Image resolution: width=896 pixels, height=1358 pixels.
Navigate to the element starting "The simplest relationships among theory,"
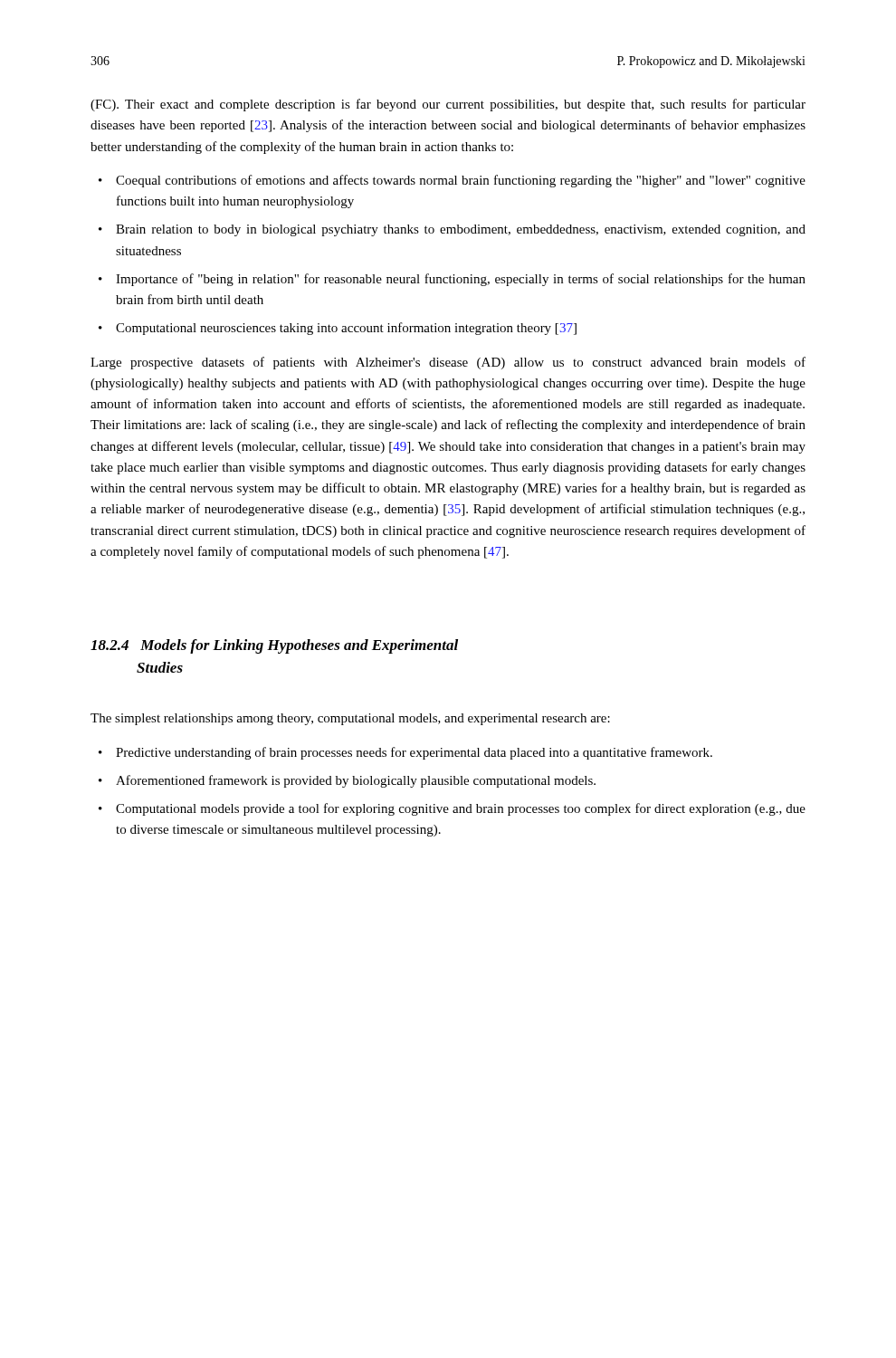pyautogui.click(x=351, y=718)
